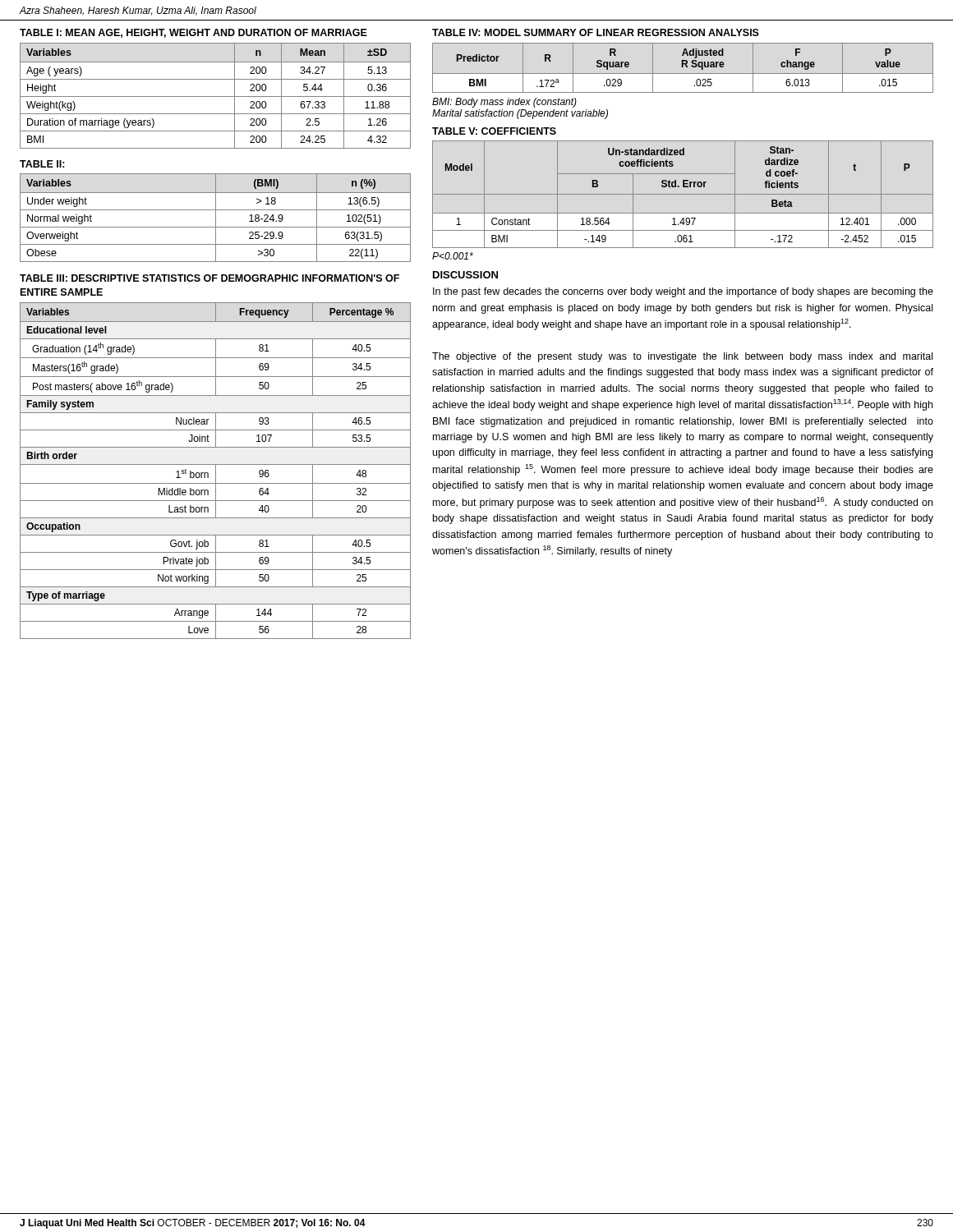Locate the text block that says "In the past few decades"
The width and height of the screenshot is (953, 1232).
[x=683, y=421]
